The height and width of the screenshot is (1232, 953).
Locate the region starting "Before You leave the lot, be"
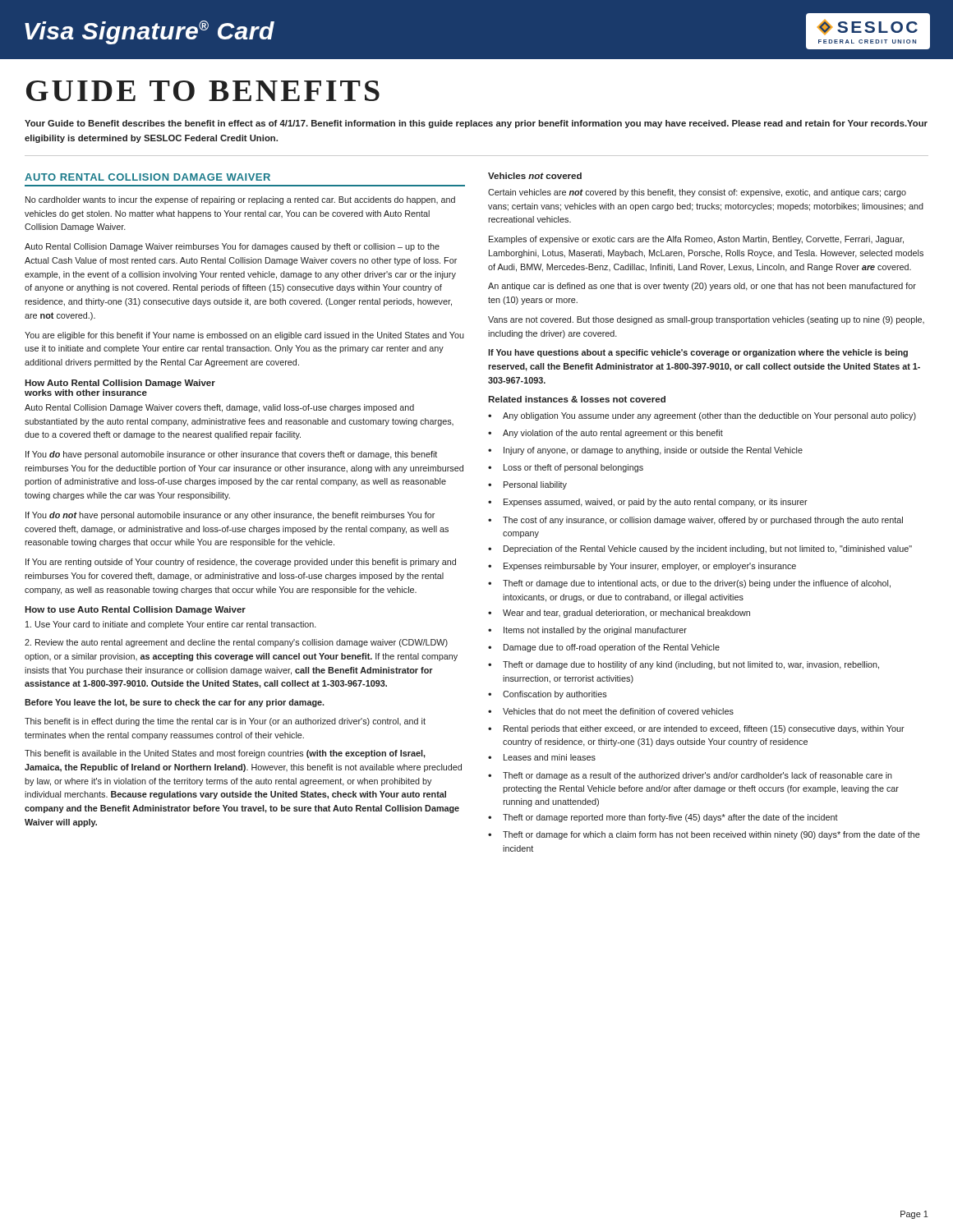[x=175, y=702]
